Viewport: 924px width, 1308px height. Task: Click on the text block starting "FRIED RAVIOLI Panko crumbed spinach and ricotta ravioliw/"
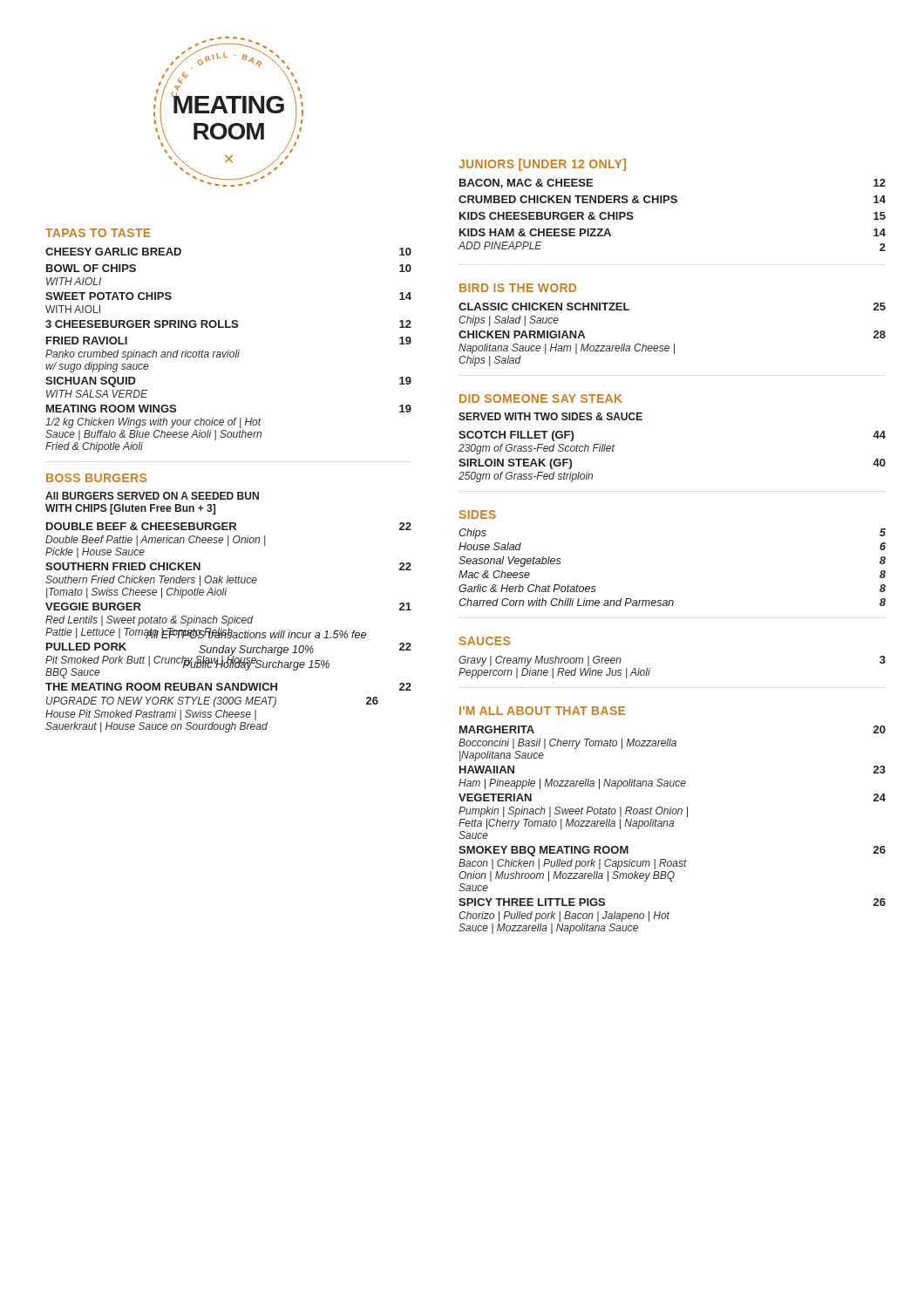[x=228, y=353]
